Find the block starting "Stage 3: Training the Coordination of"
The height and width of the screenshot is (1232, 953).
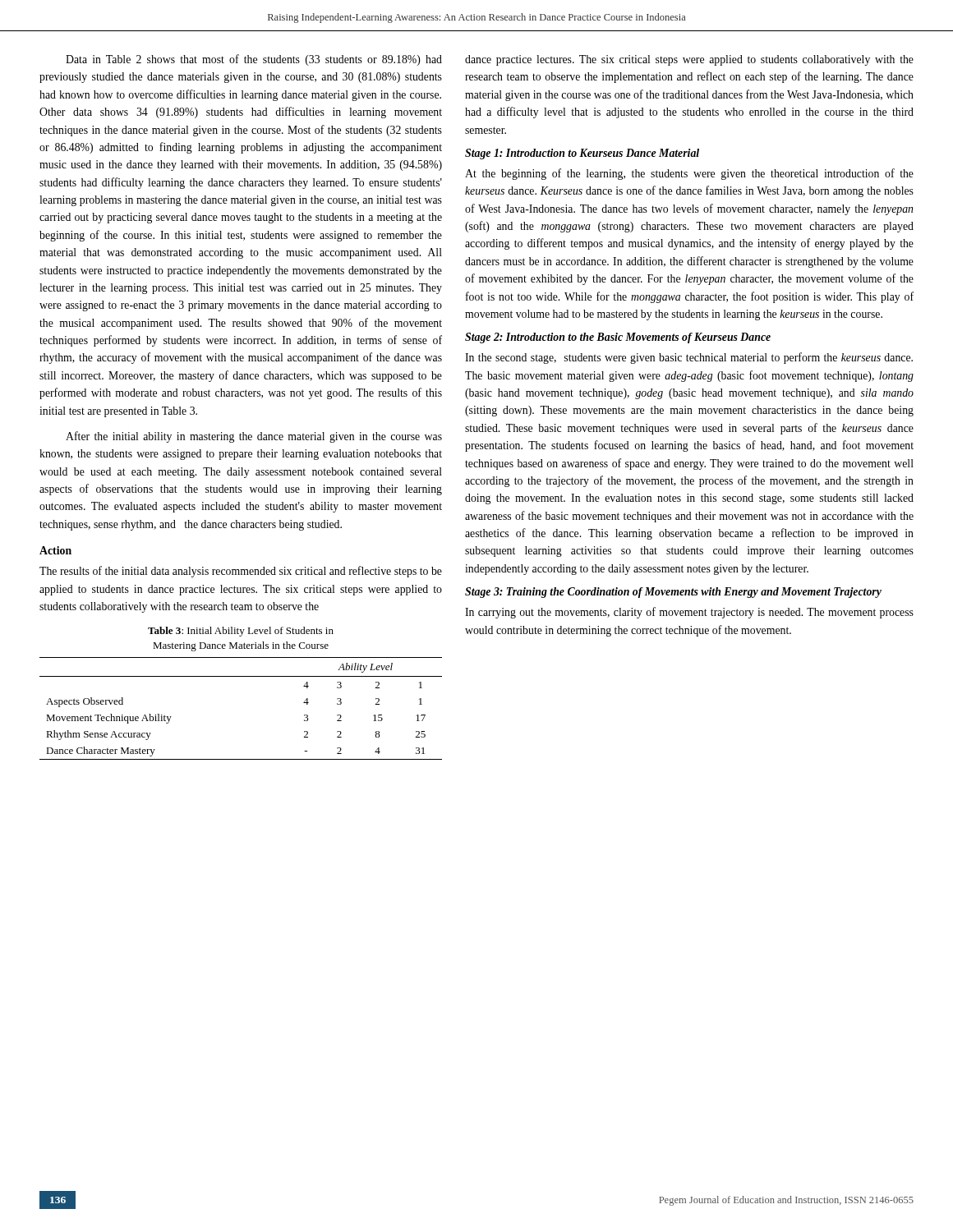coord(673,592)
